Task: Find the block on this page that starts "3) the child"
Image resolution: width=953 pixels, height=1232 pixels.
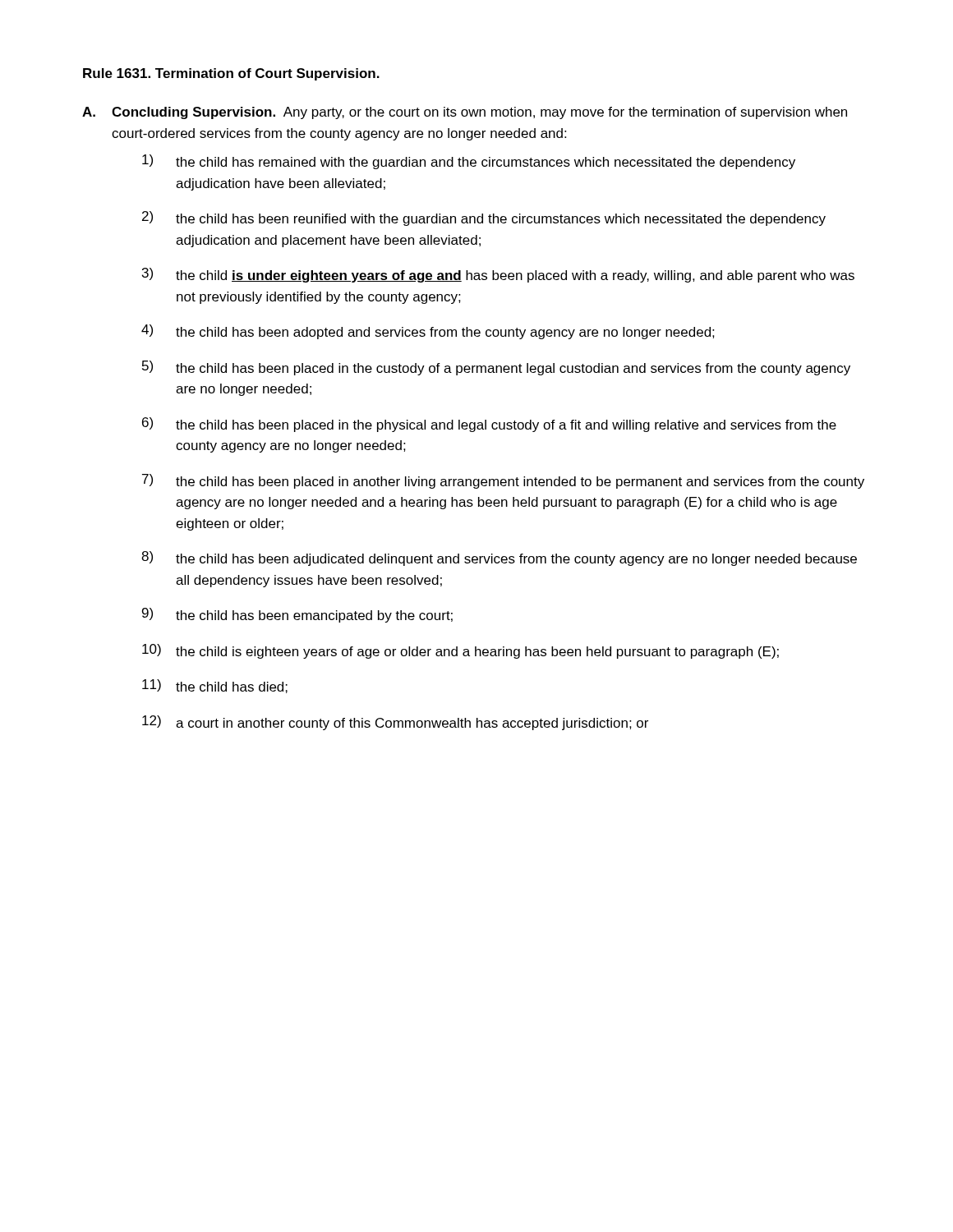Action: (506, 286)
